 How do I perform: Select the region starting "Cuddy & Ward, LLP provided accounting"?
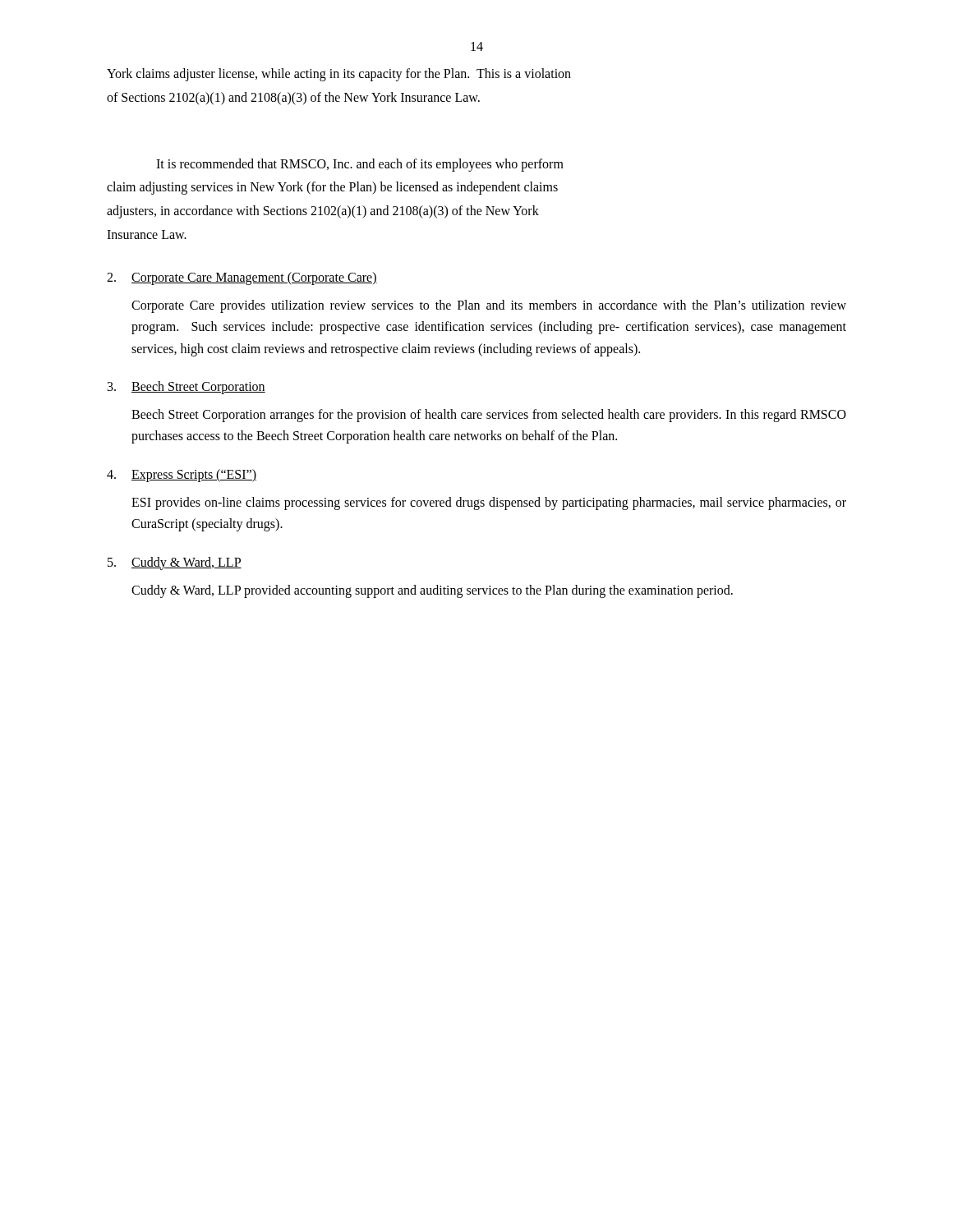tap(432, 590)
